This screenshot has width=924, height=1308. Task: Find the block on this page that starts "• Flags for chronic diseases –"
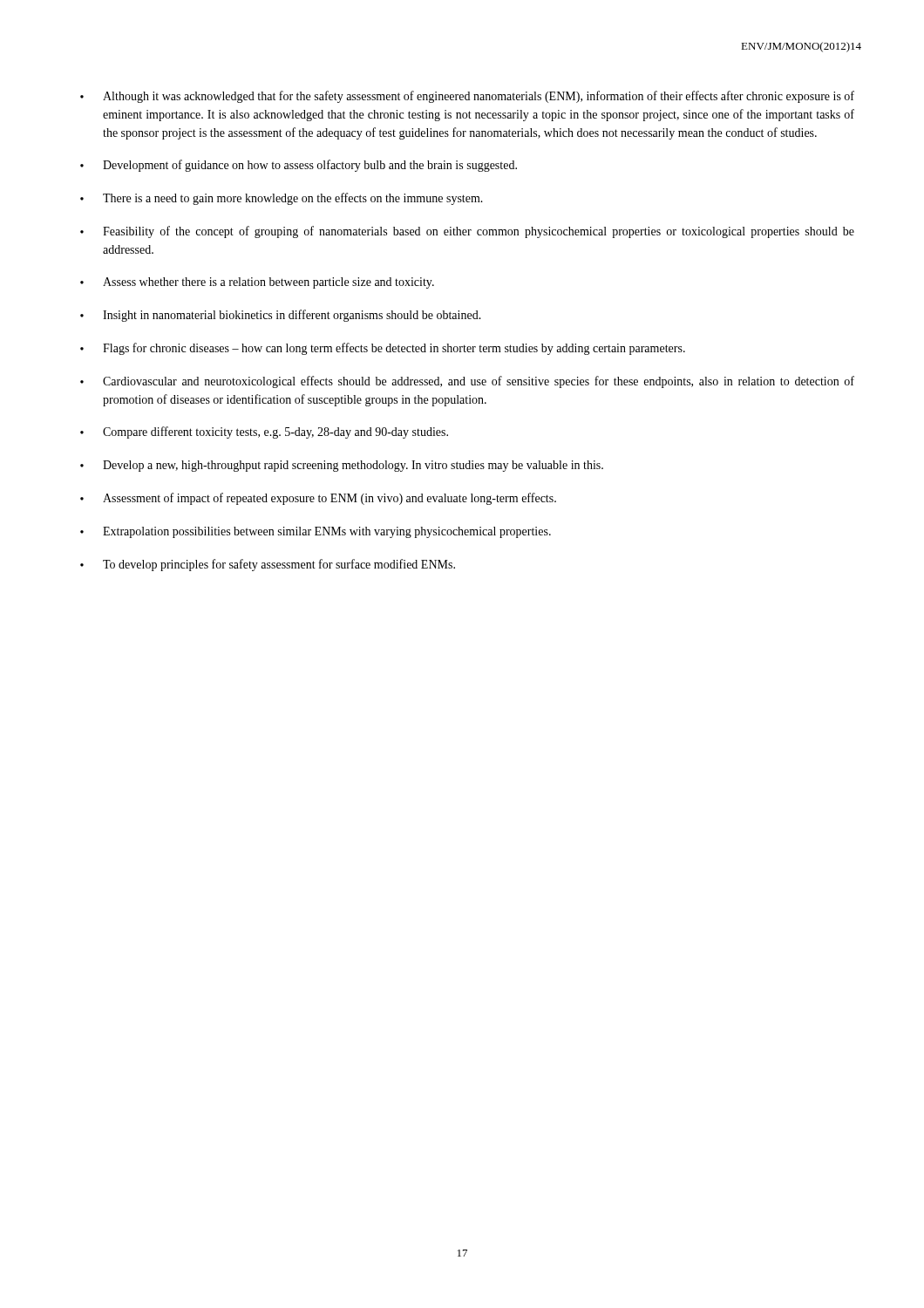(x=462, y=349)
